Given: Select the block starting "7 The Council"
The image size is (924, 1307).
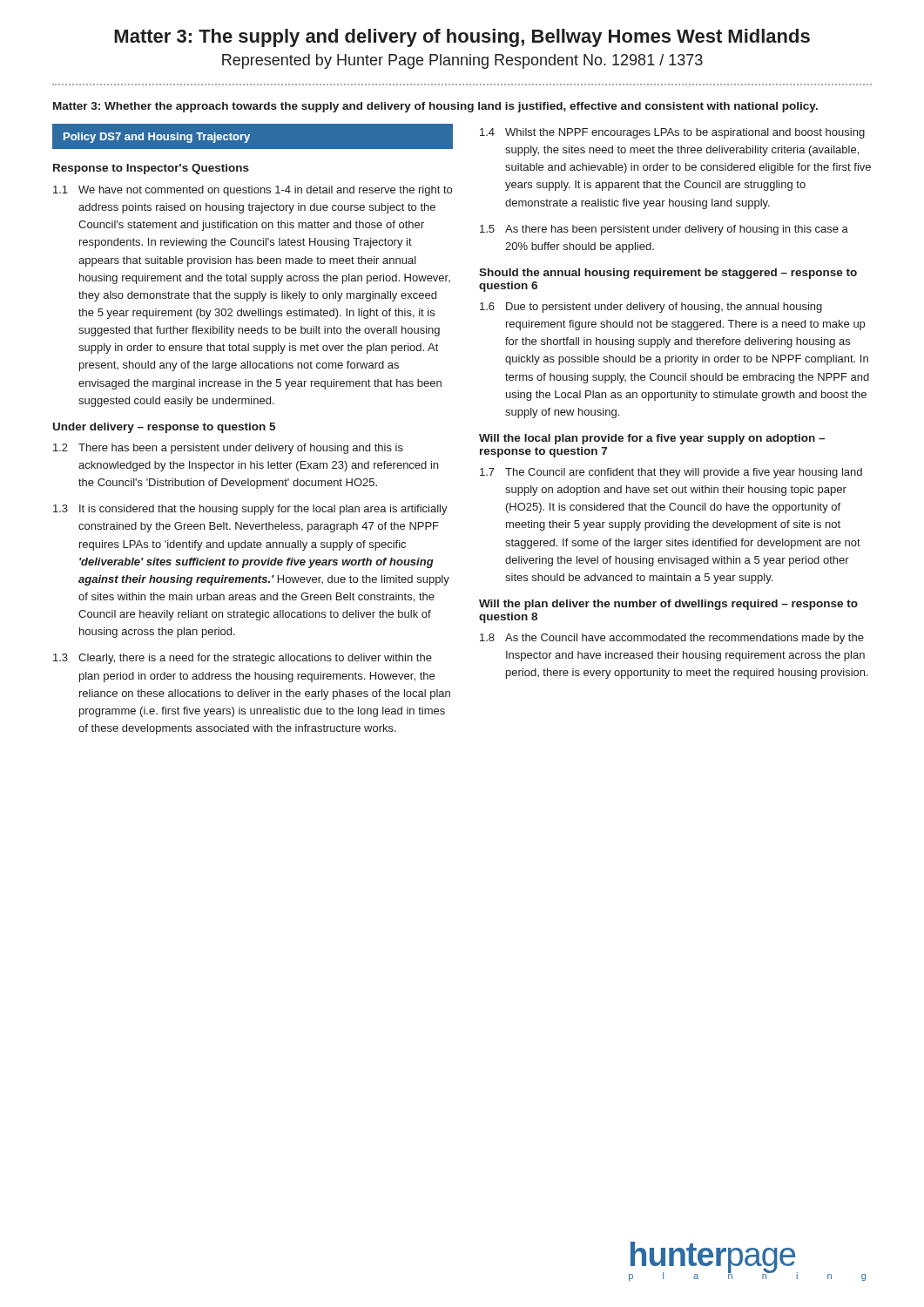Looking at the screenshot, I should tap(675, 525).
